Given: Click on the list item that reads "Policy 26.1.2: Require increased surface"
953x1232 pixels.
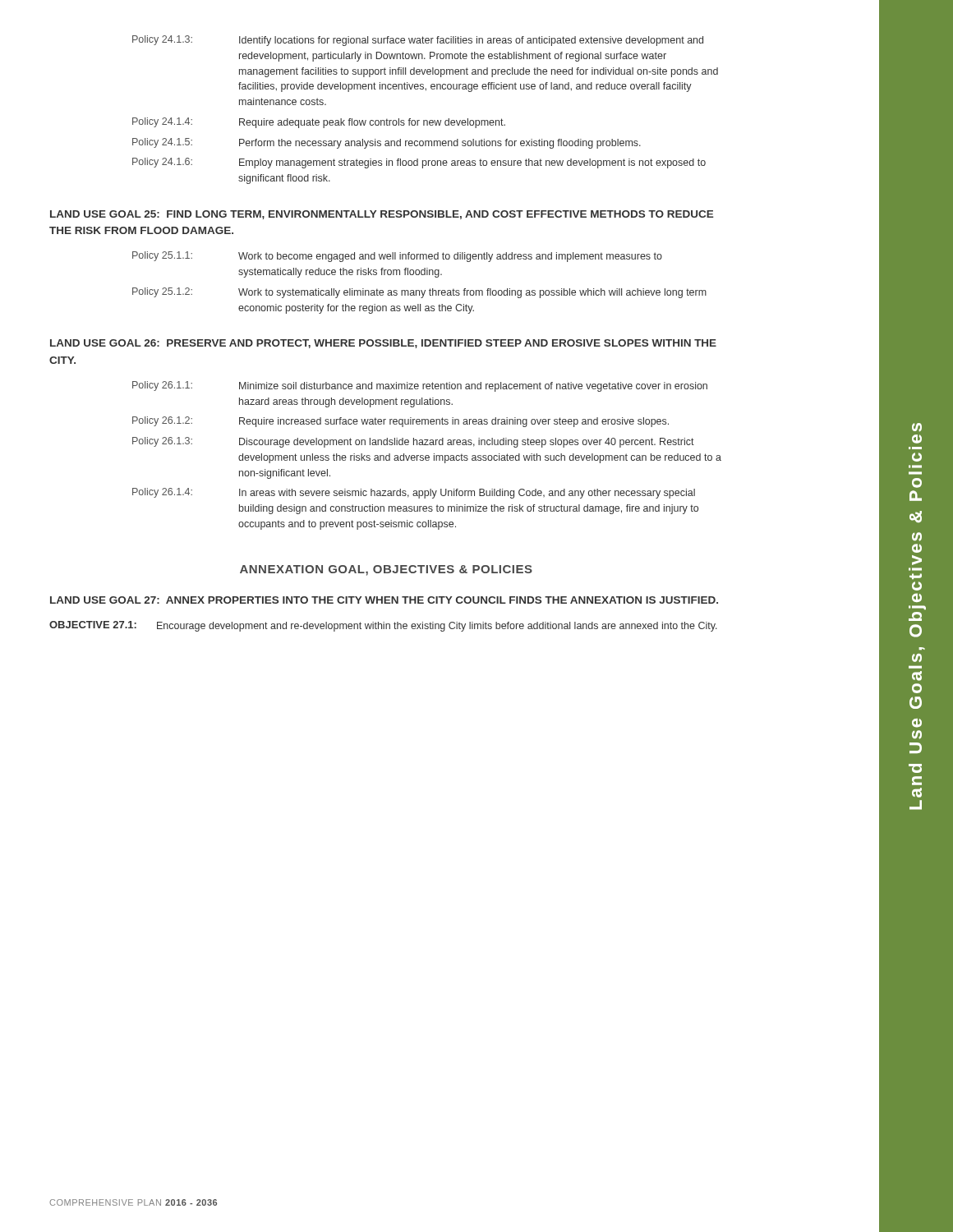Looking at the screenshot, I should (427, 422).
